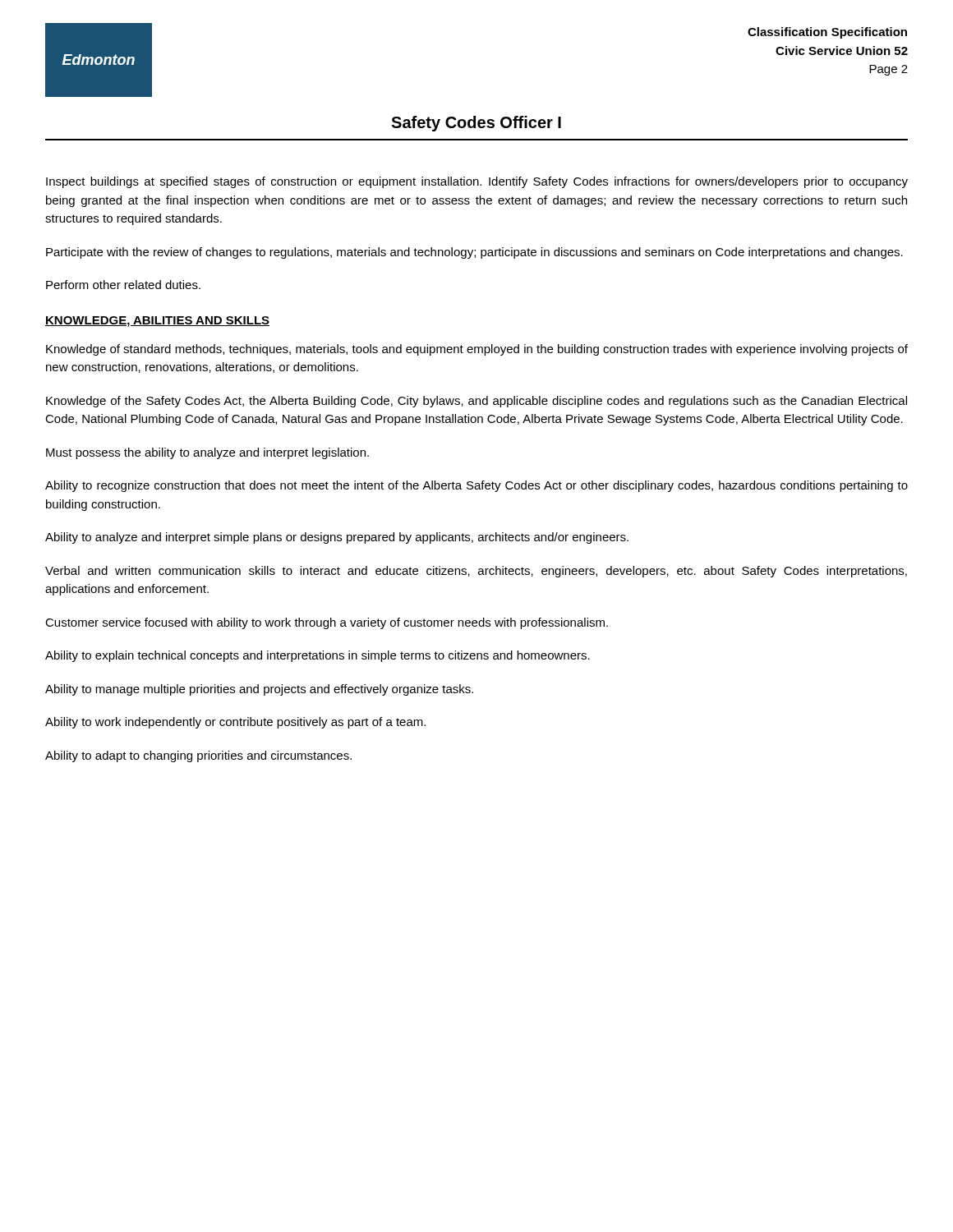Select the text block containing "Knowledge of the Safety Codes Act, the"
The width and height of the screenshot is (953, 1232).
pos(476,409)
